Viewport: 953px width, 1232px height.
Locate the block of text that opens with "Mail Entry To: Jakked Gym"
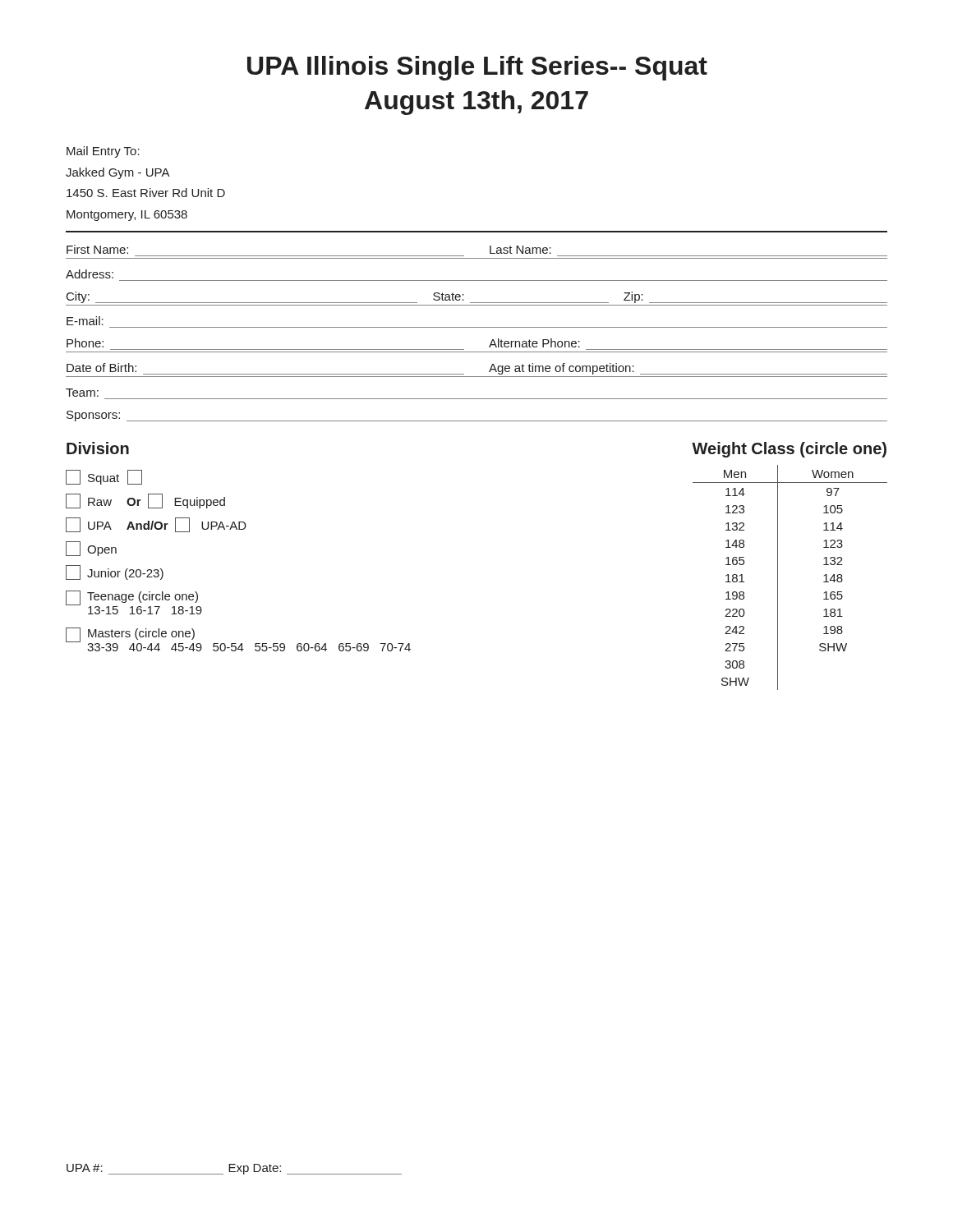click(x=146, y=182)
